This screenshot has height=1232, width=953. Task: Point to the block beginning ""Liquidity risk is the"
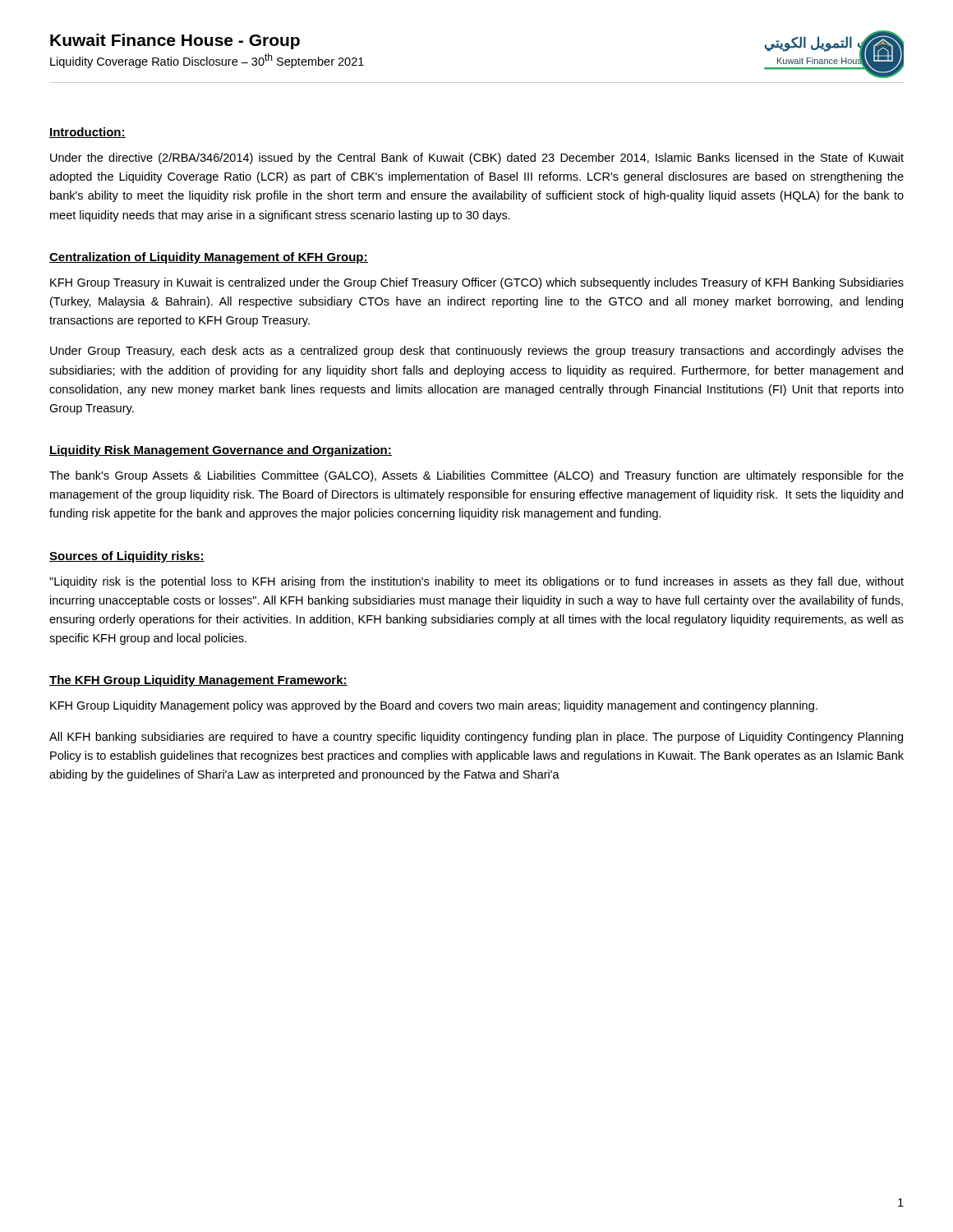(476, 610)
